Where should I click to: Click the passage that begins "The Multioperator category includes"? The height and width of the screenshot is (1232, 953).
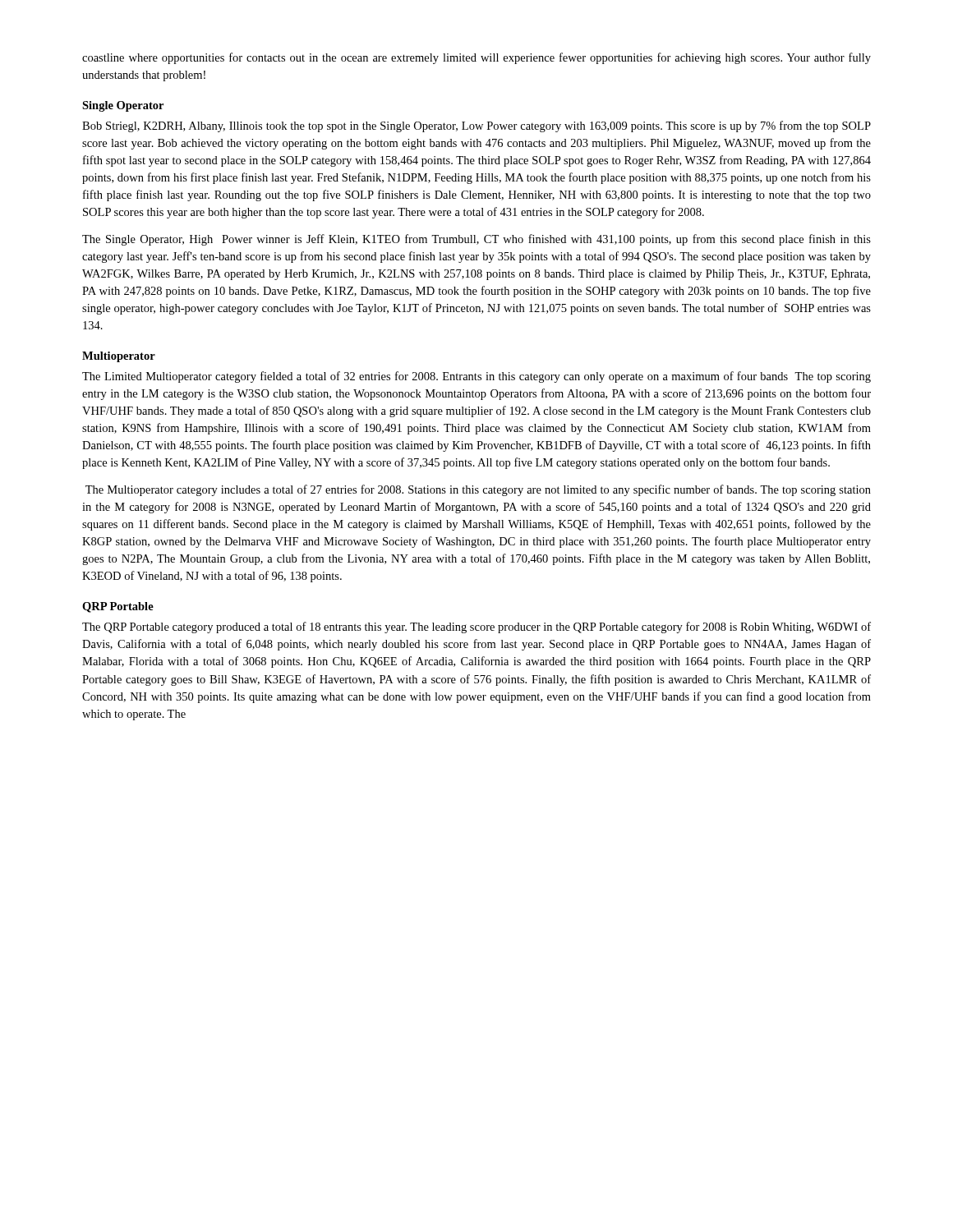[x=476, y=533]
